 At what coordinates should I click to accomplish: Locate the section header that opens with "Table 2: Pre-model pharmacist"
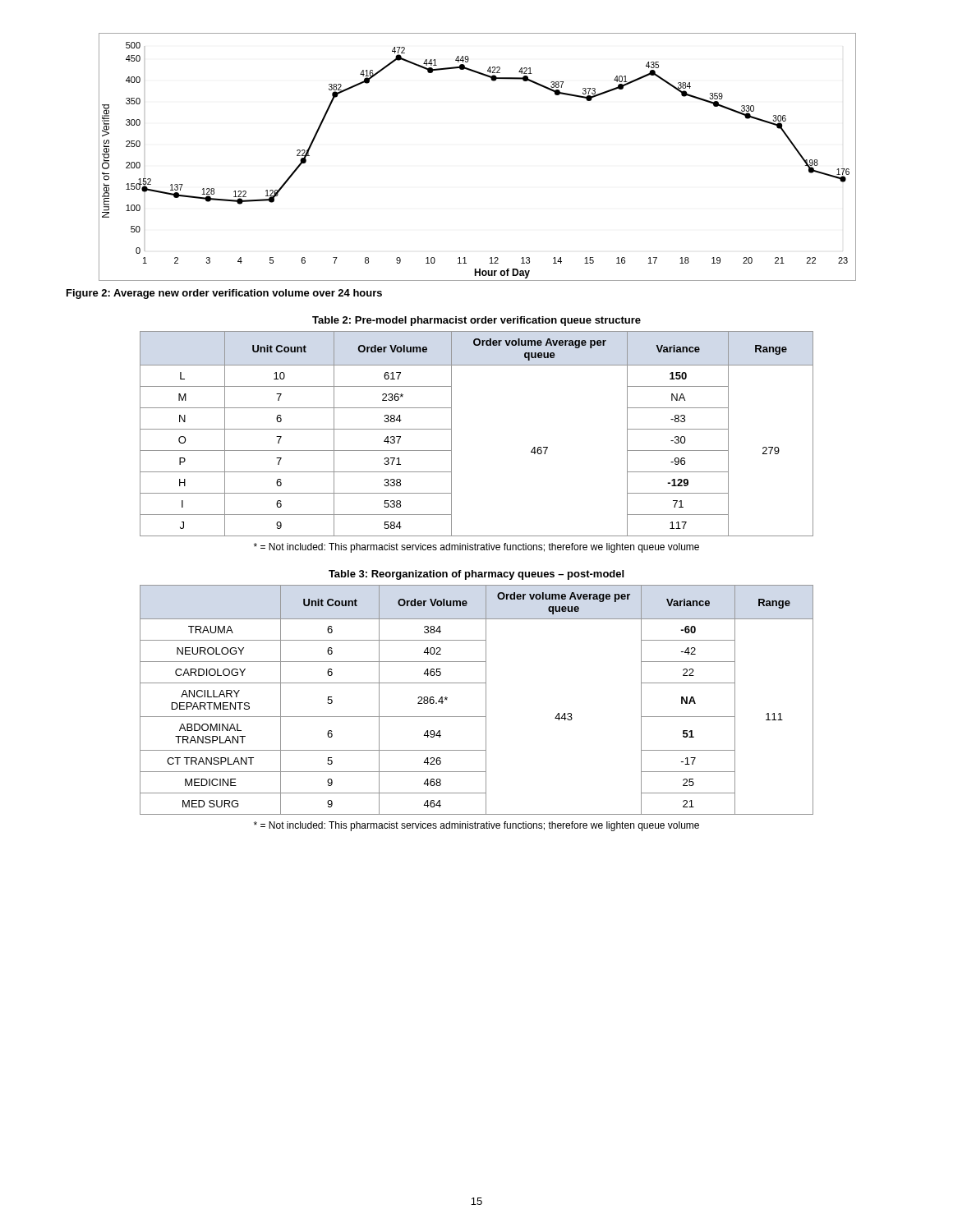tap(476, 320)
